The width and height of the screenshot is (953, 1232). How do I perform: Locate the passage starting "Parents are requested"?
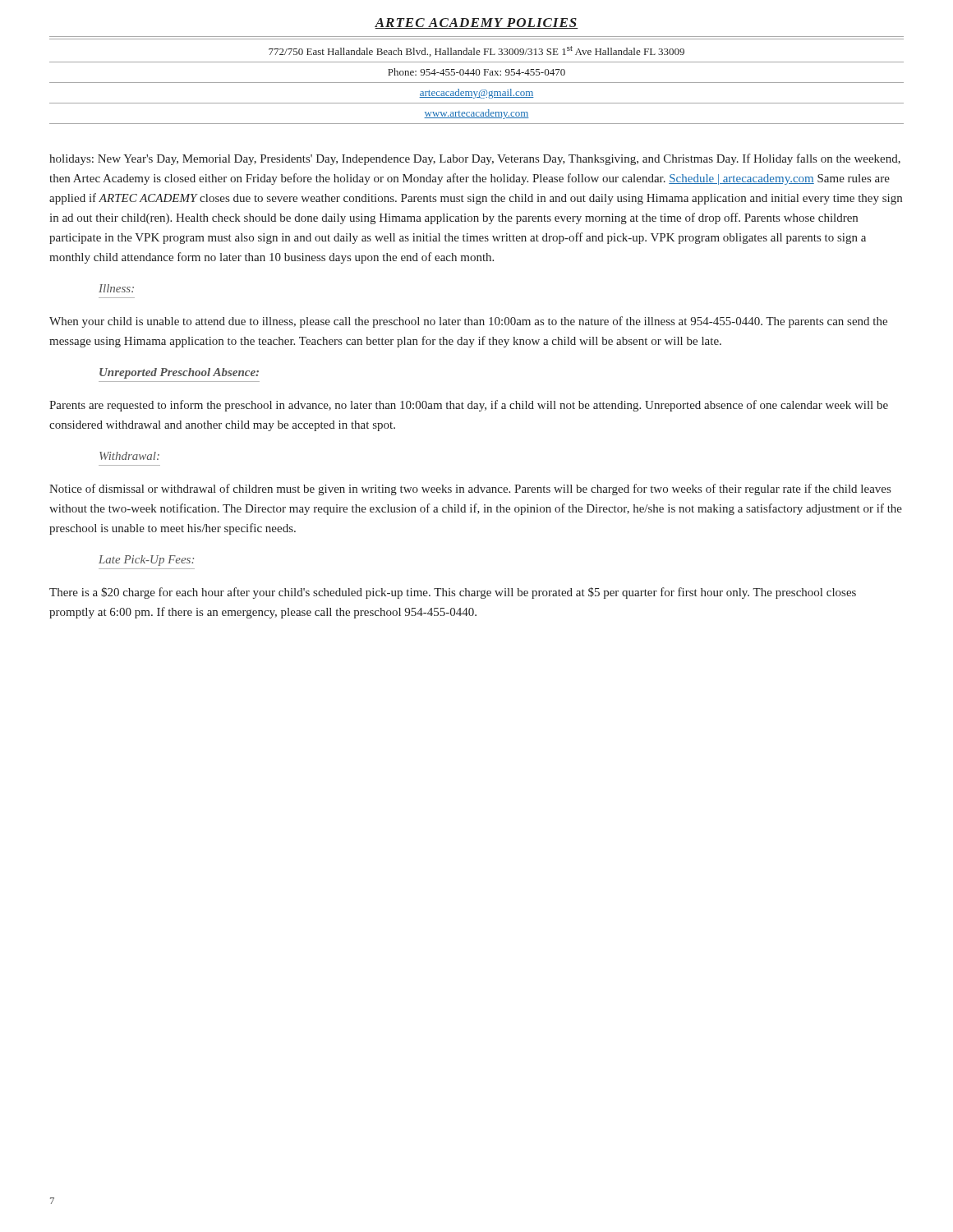click(x=469, y=415)
